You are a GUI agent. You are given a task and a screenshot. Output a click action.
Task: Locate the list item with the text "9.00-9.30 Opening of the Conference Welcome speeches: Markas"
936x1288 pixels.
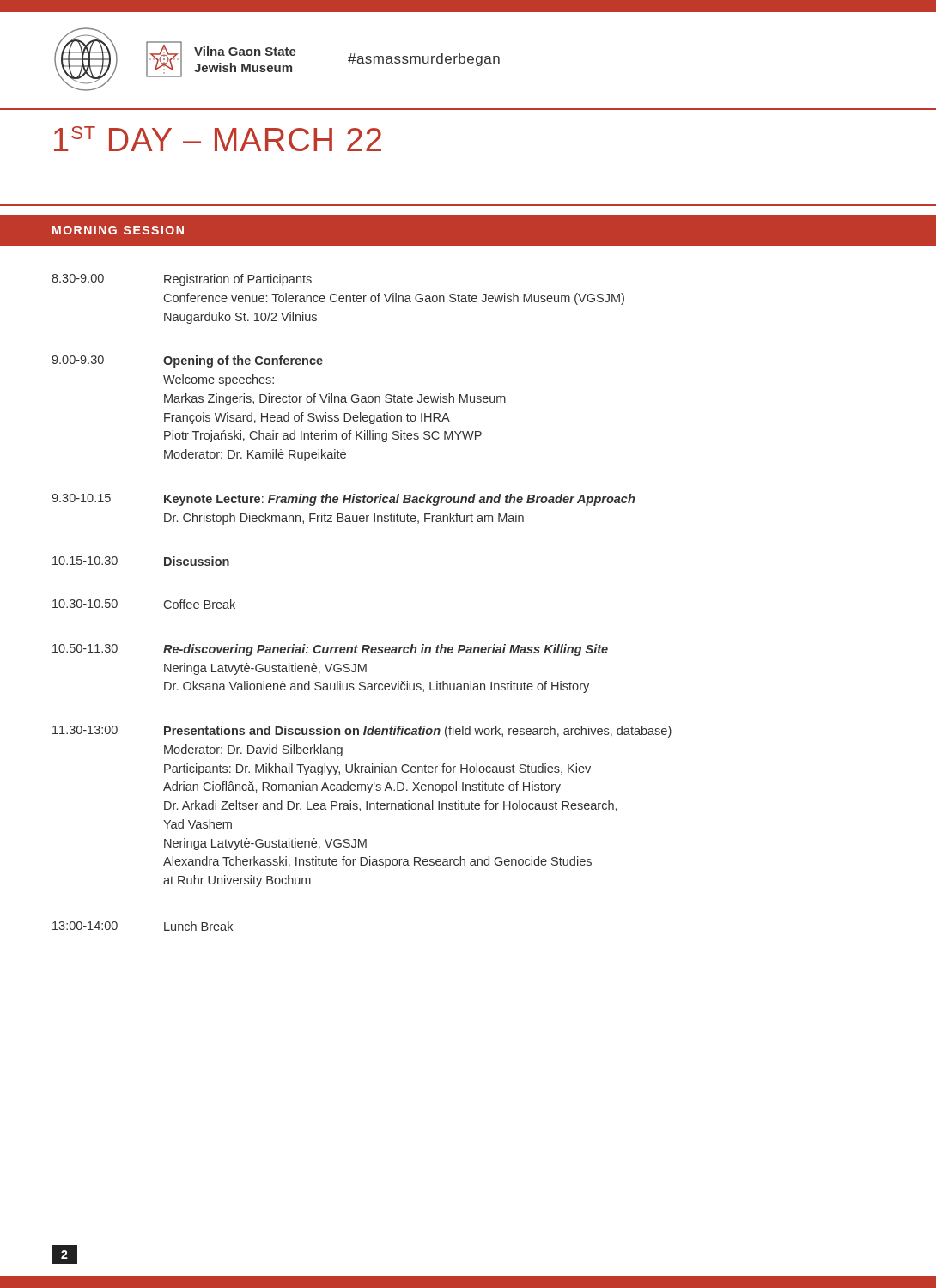coord(468,408)
